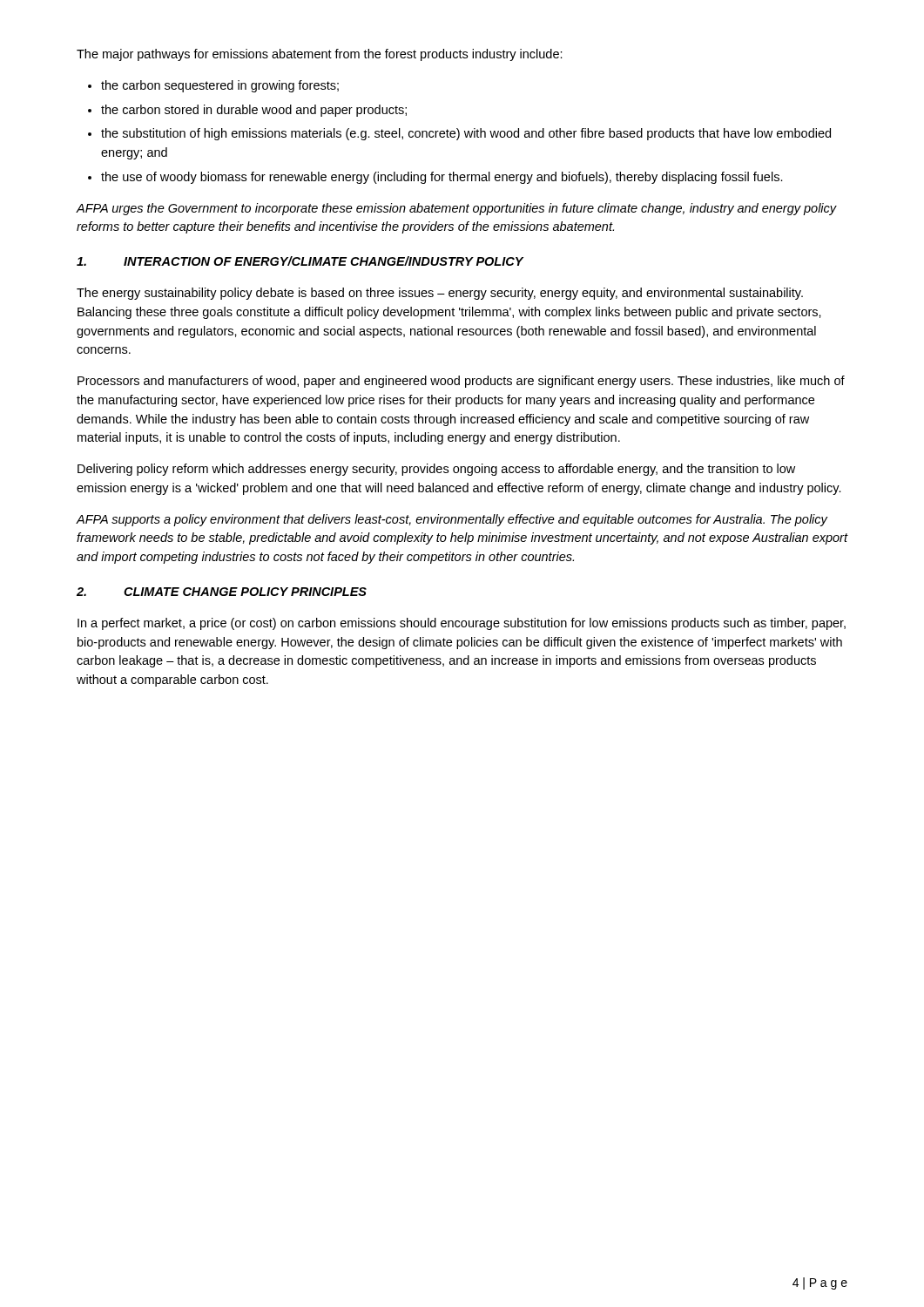The image size is (924, 1307).
Task: Click on the block starting "AFPA supports a policy environment that delivers"
Action: pos(462,538)
